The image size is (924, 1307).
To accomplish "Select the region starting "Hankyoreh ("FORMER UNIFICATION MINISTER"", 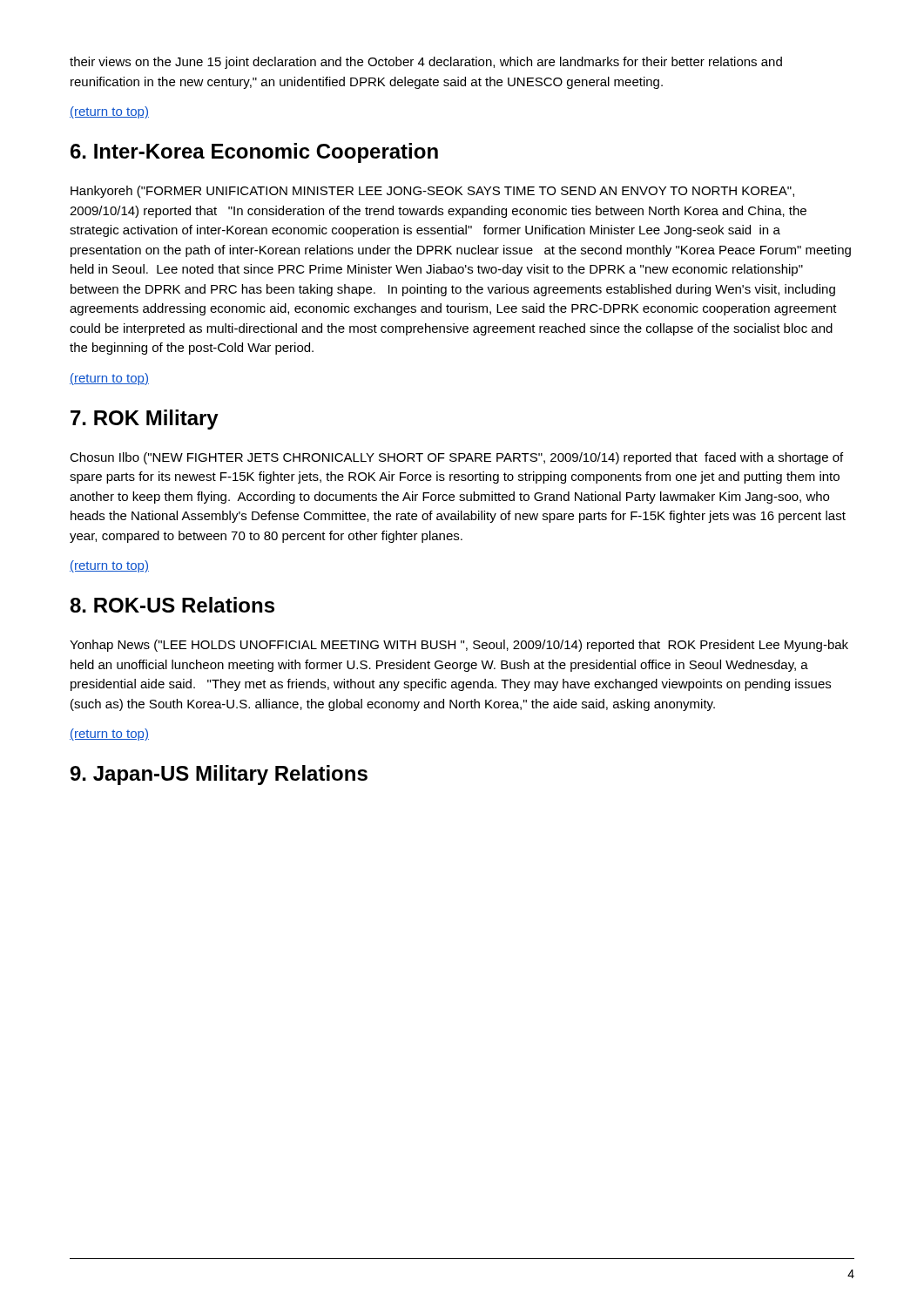I will (461, 269).
